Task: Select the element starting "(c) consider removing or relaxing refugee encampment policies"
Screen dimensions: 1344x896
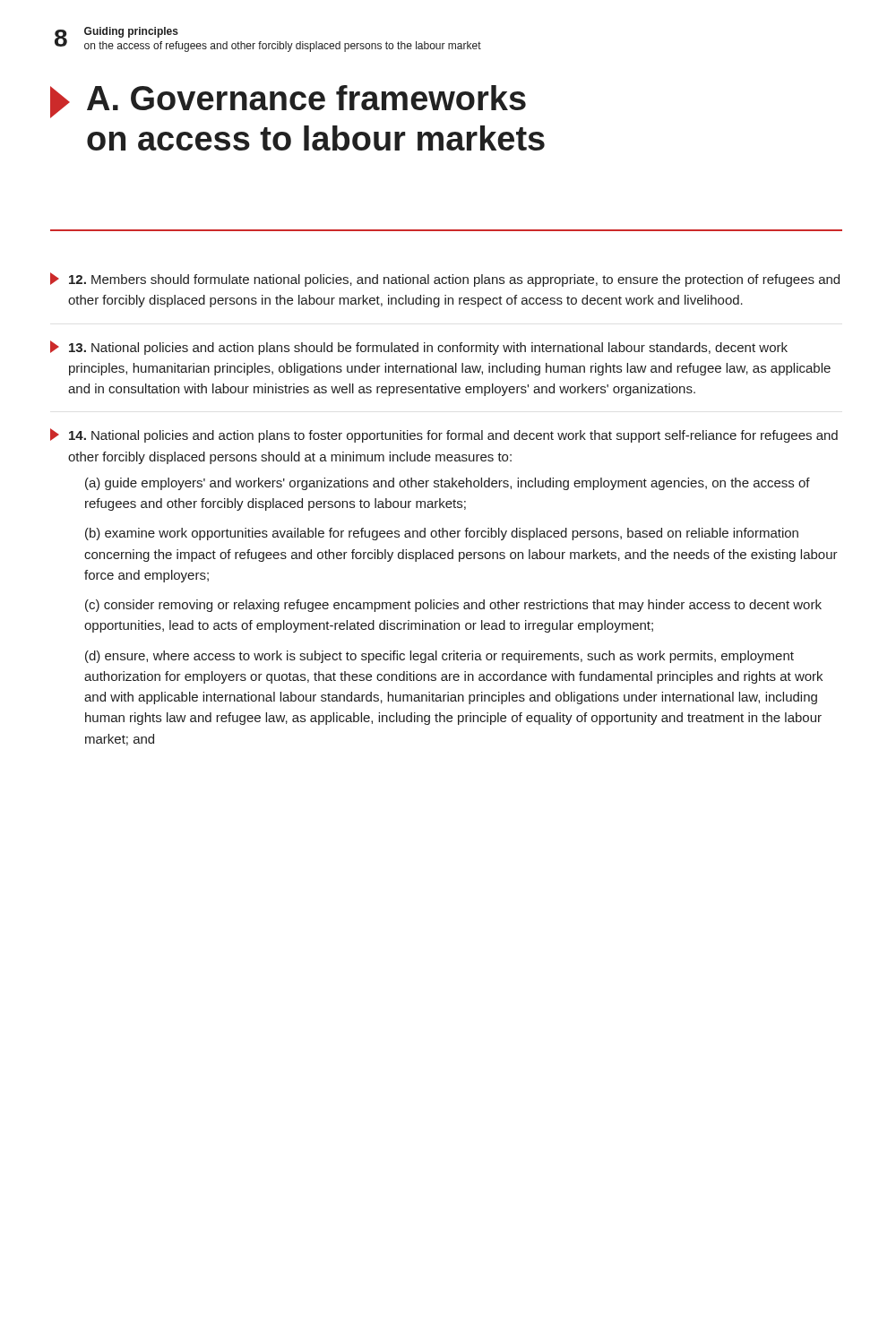Action: pyautogui.click(x=463, y=615)
